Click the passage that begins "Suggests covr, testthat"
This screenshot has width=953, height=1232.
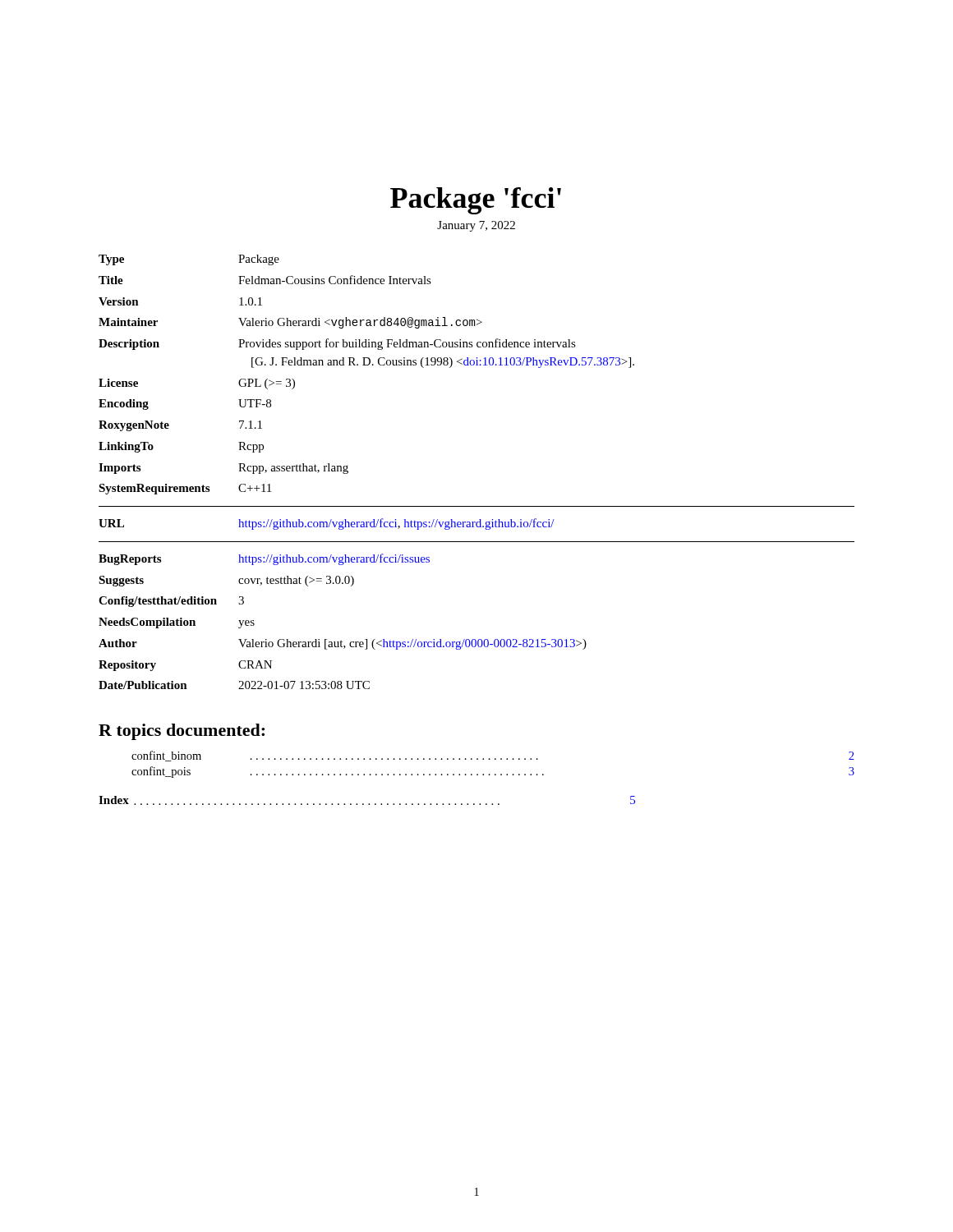click(x=128, y=581)
